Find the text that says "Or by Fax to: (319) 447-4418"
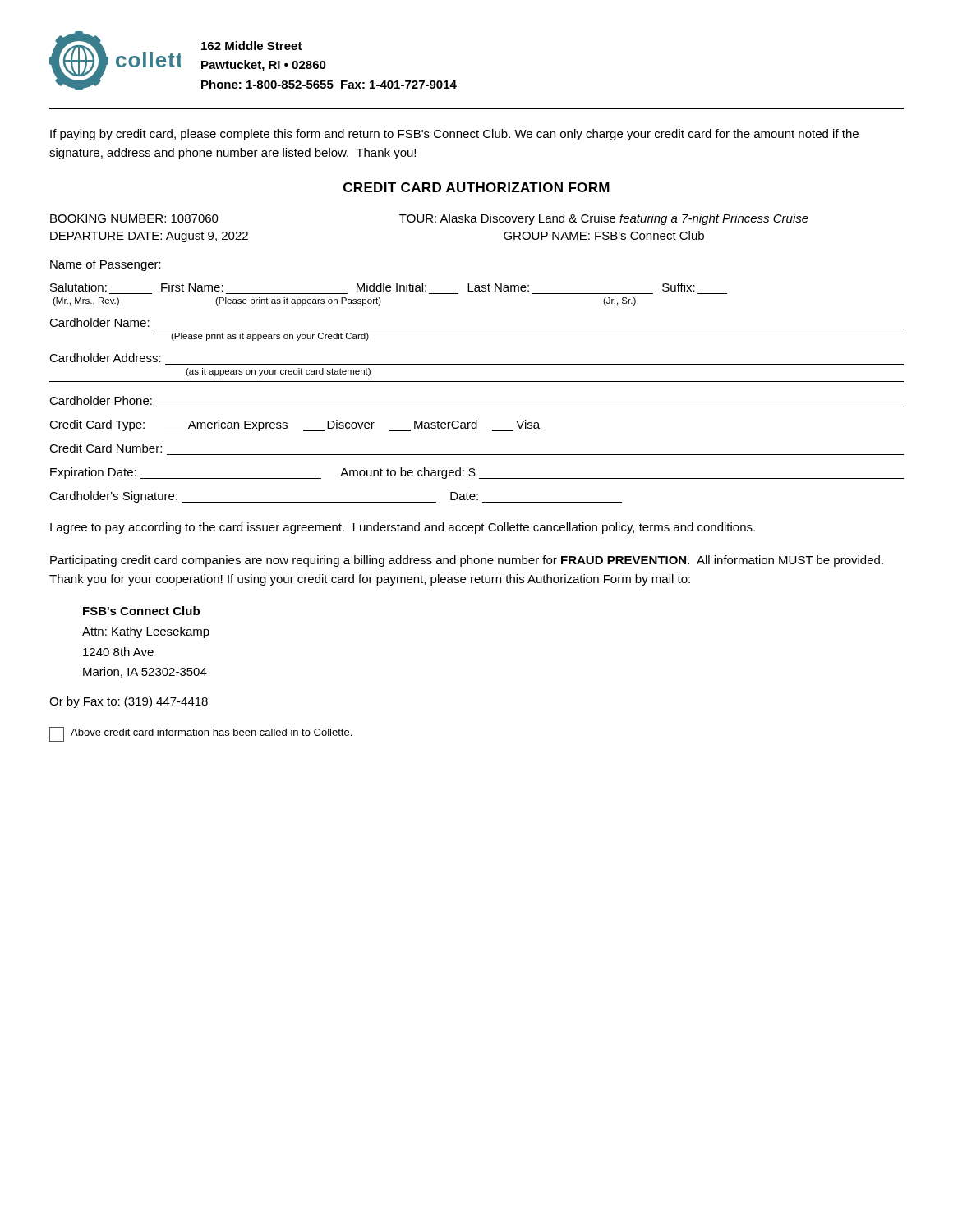Viewport: 953px width, 1232px height. [x=129, y=701]
